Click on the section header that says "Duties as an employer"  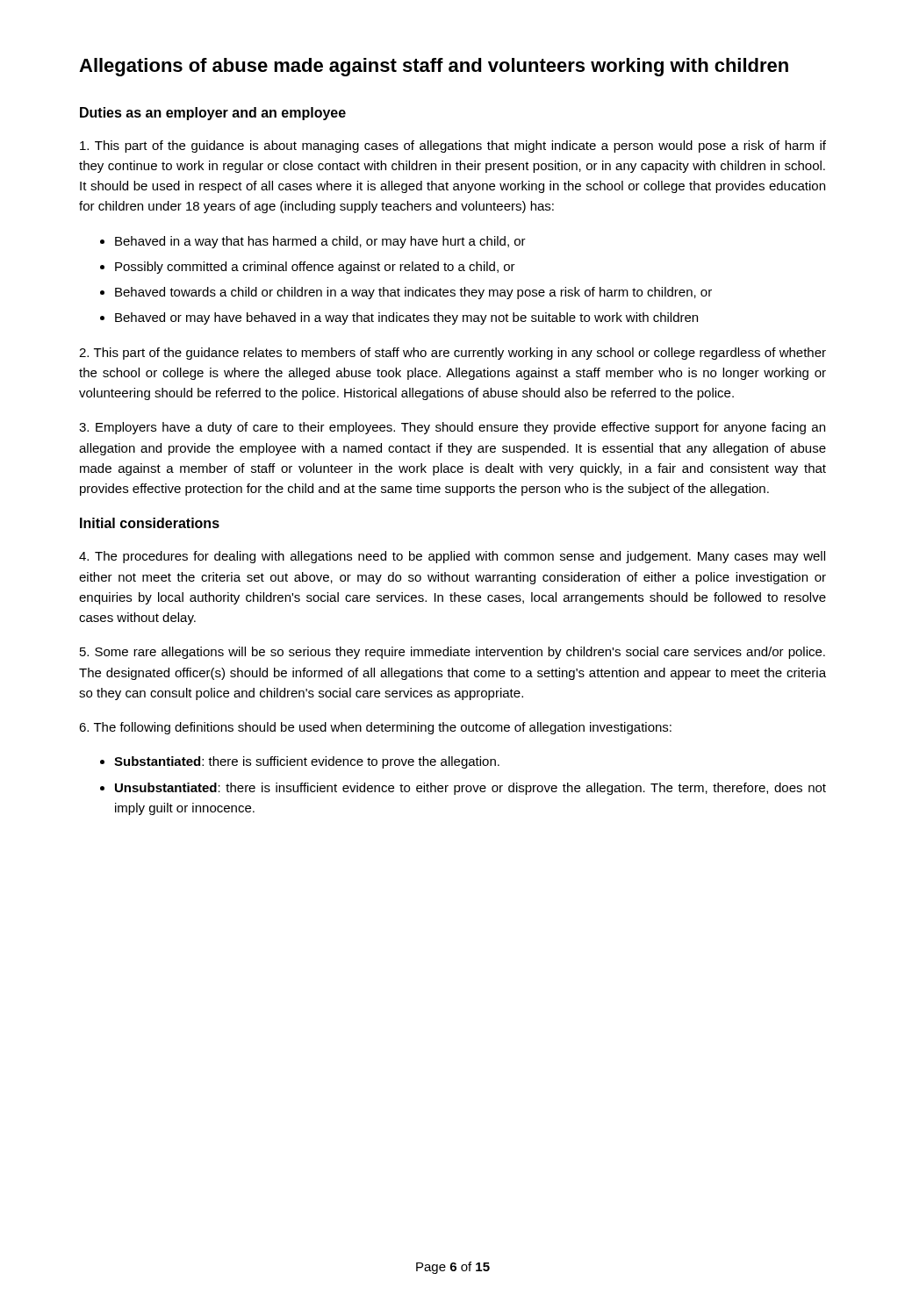tap(212, 112)
